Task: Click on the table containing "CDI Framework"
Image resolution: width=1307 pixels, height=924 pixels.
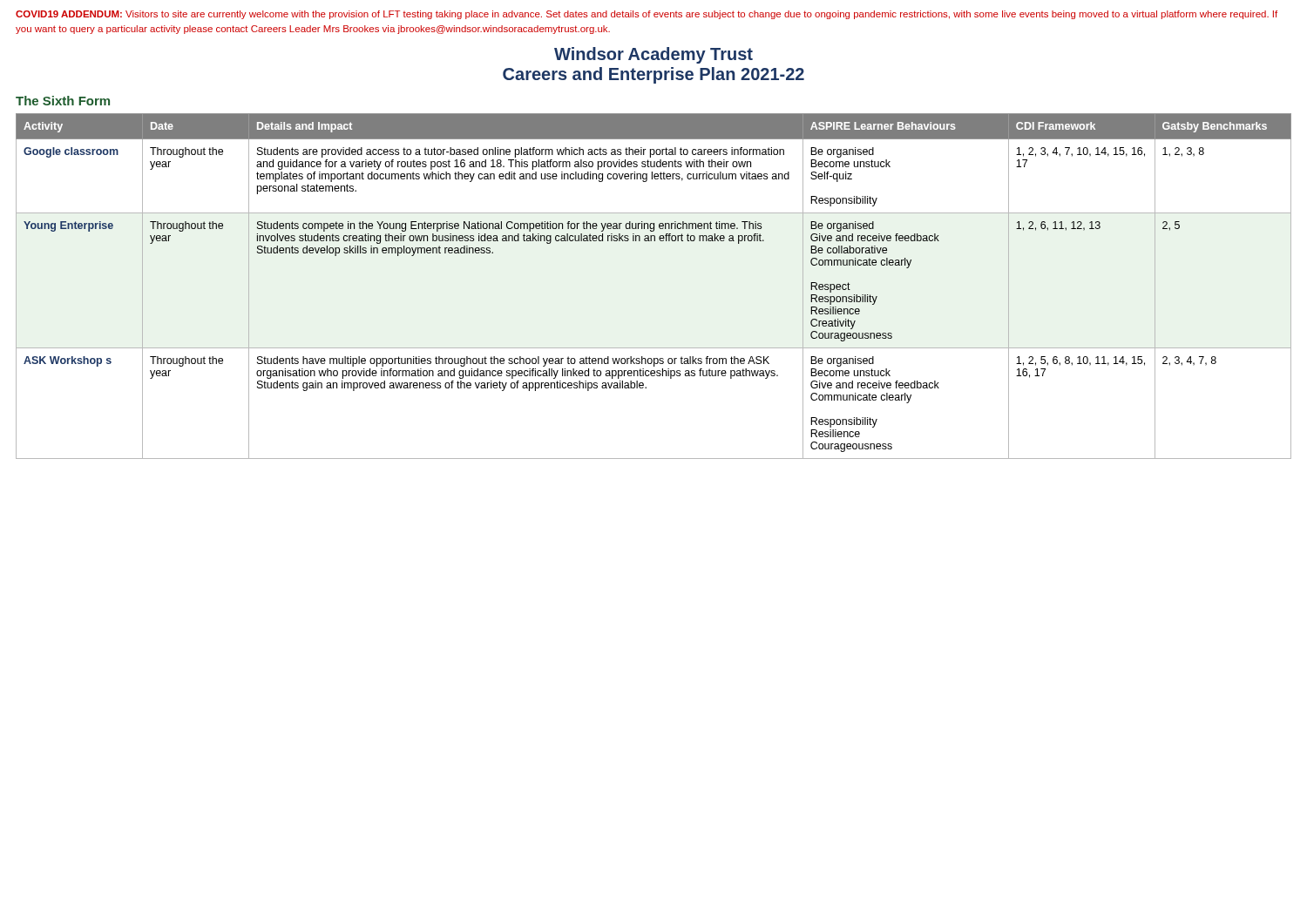Action: tap(654, 286)
